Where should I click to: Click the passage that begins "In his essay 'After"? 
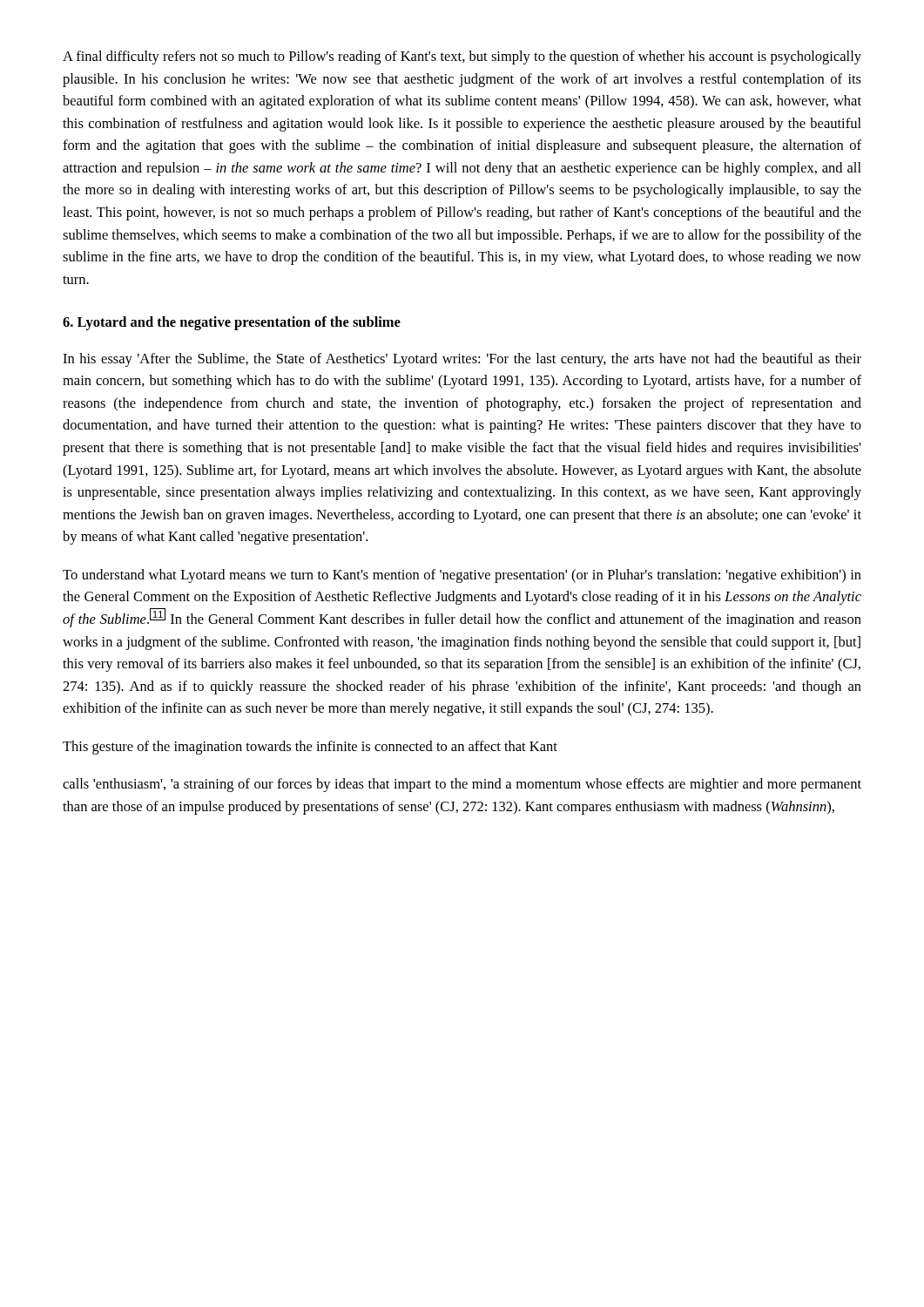point(462,447)
